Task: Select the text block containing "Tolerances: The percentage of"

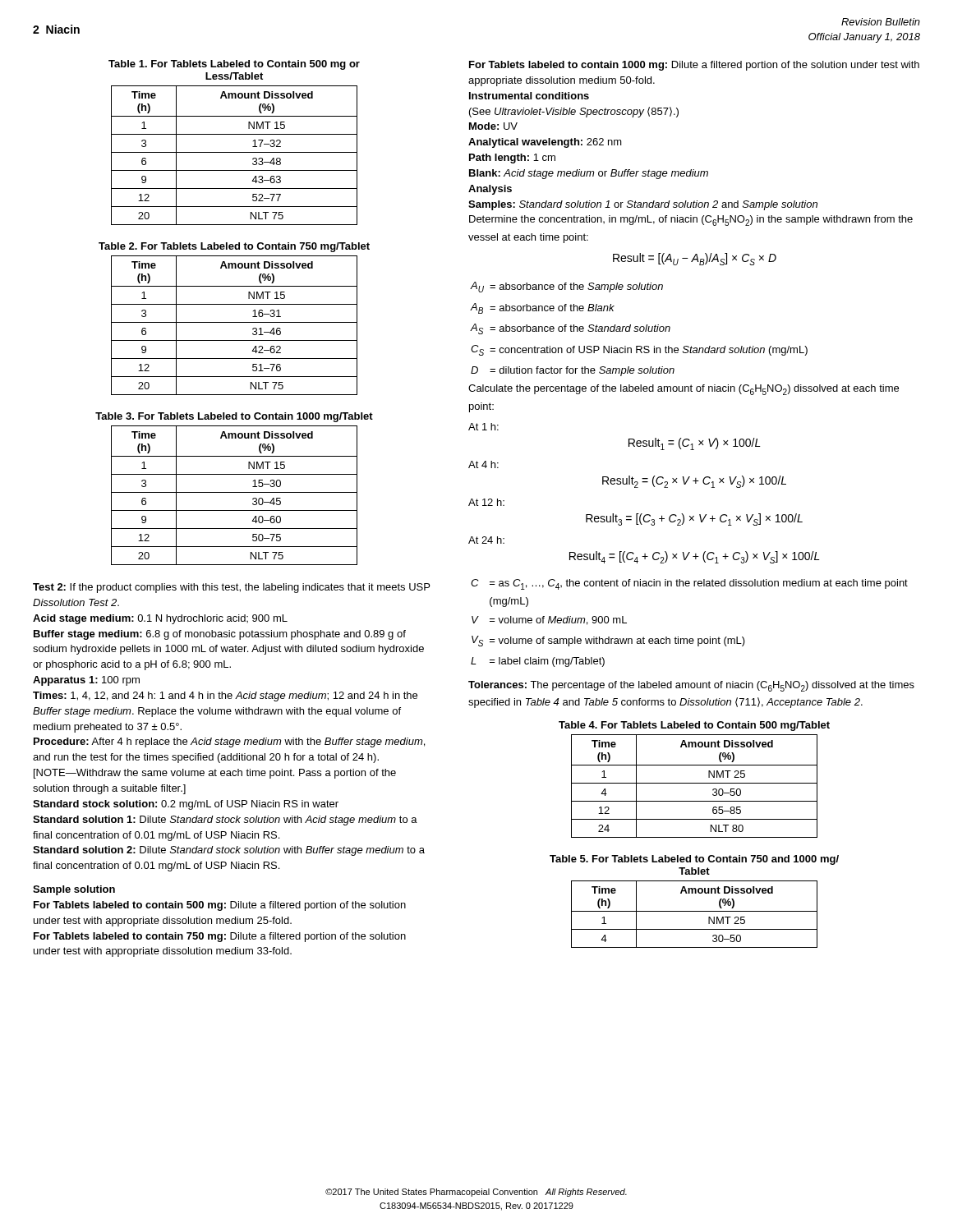Action: pos(691,693)
